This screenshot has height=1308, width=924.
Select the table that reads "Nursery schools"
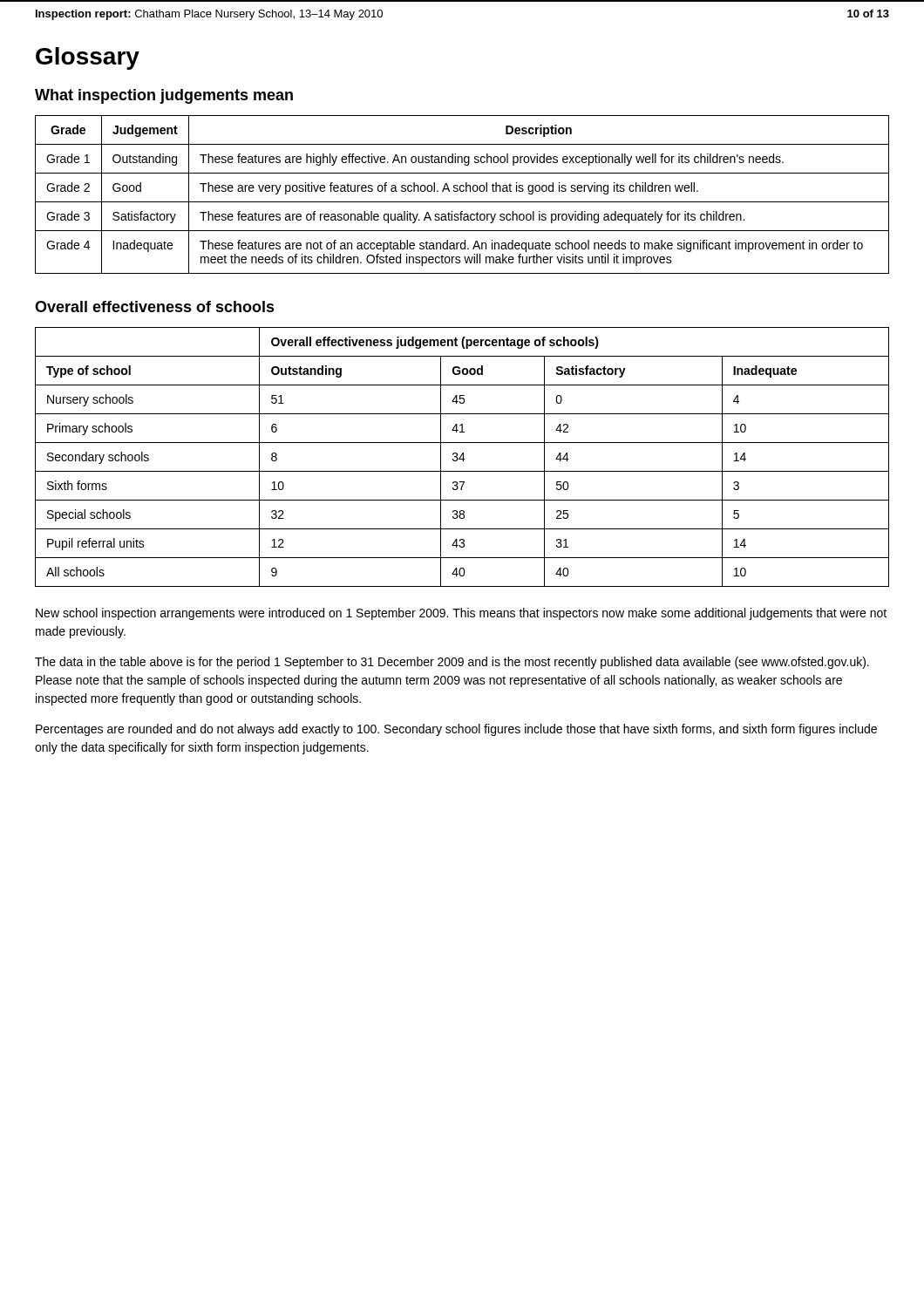click(x=462, y=457)
